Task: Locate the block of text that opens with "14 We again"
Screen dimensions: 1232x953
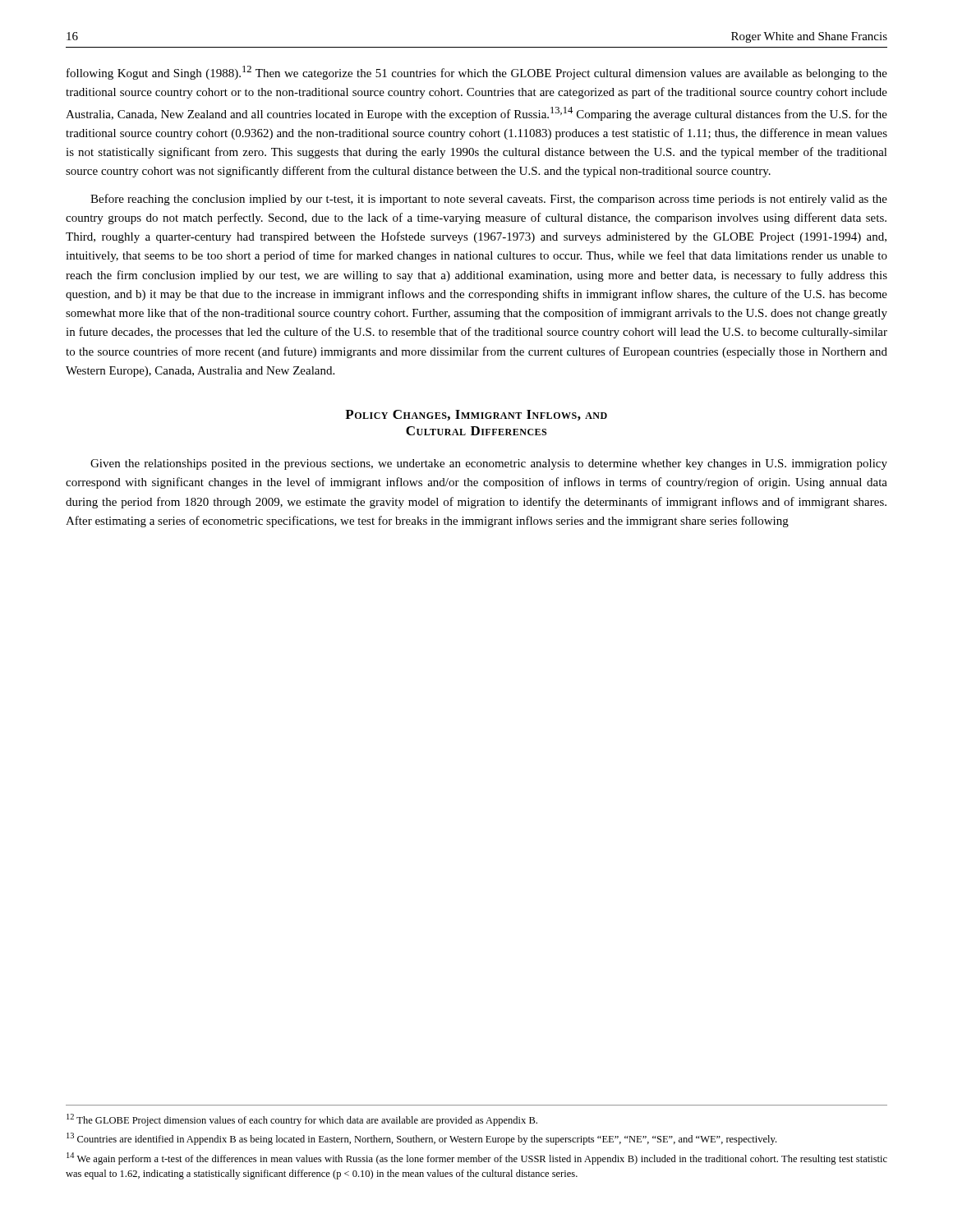Action: [476, 1165]
